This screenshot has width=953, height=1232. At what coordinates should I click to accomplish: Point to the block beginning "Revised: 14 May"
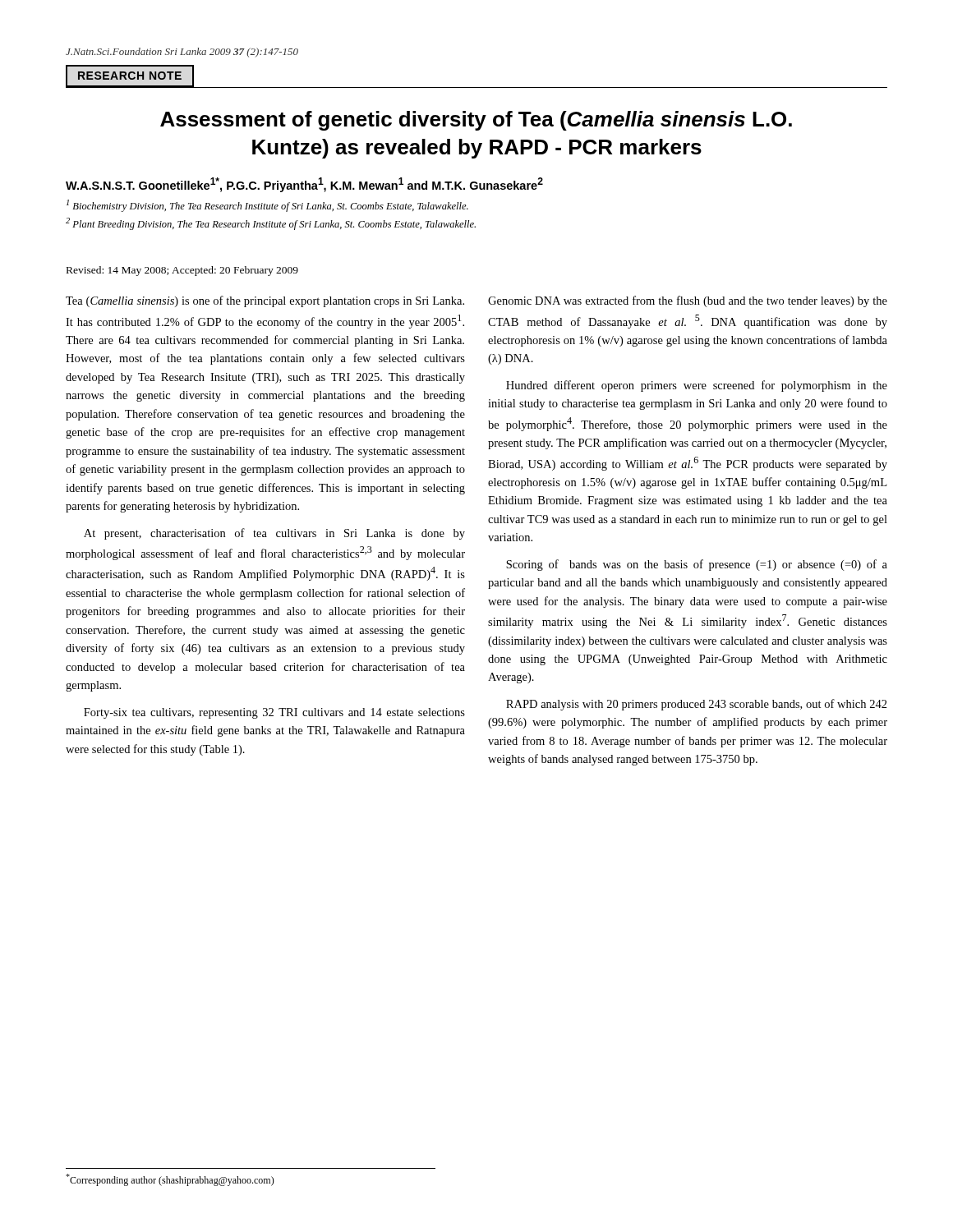182,270
